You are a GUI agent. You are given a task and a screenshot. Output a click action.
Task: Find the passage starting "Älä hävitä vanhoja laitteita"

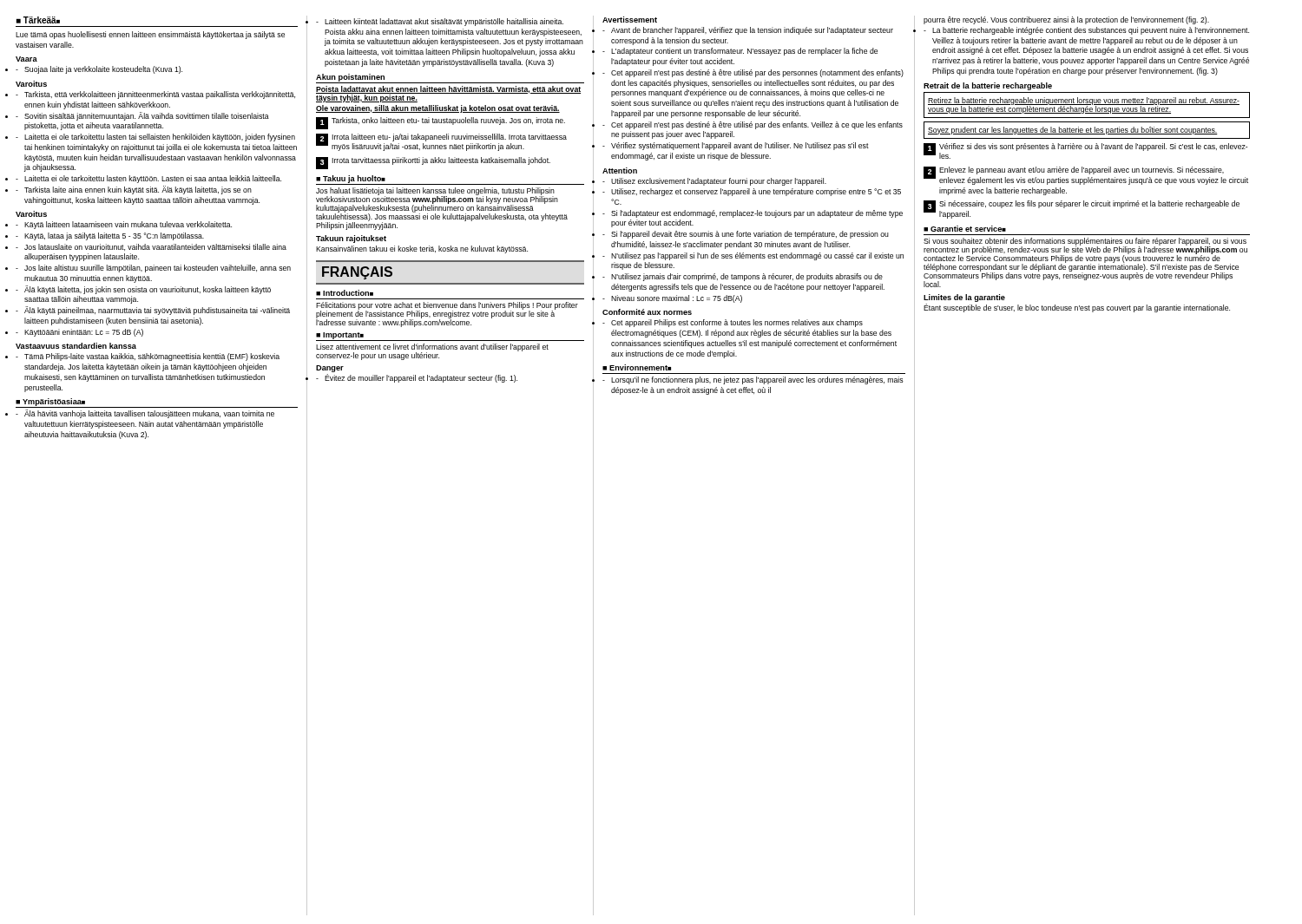click(x=157, y=425)
